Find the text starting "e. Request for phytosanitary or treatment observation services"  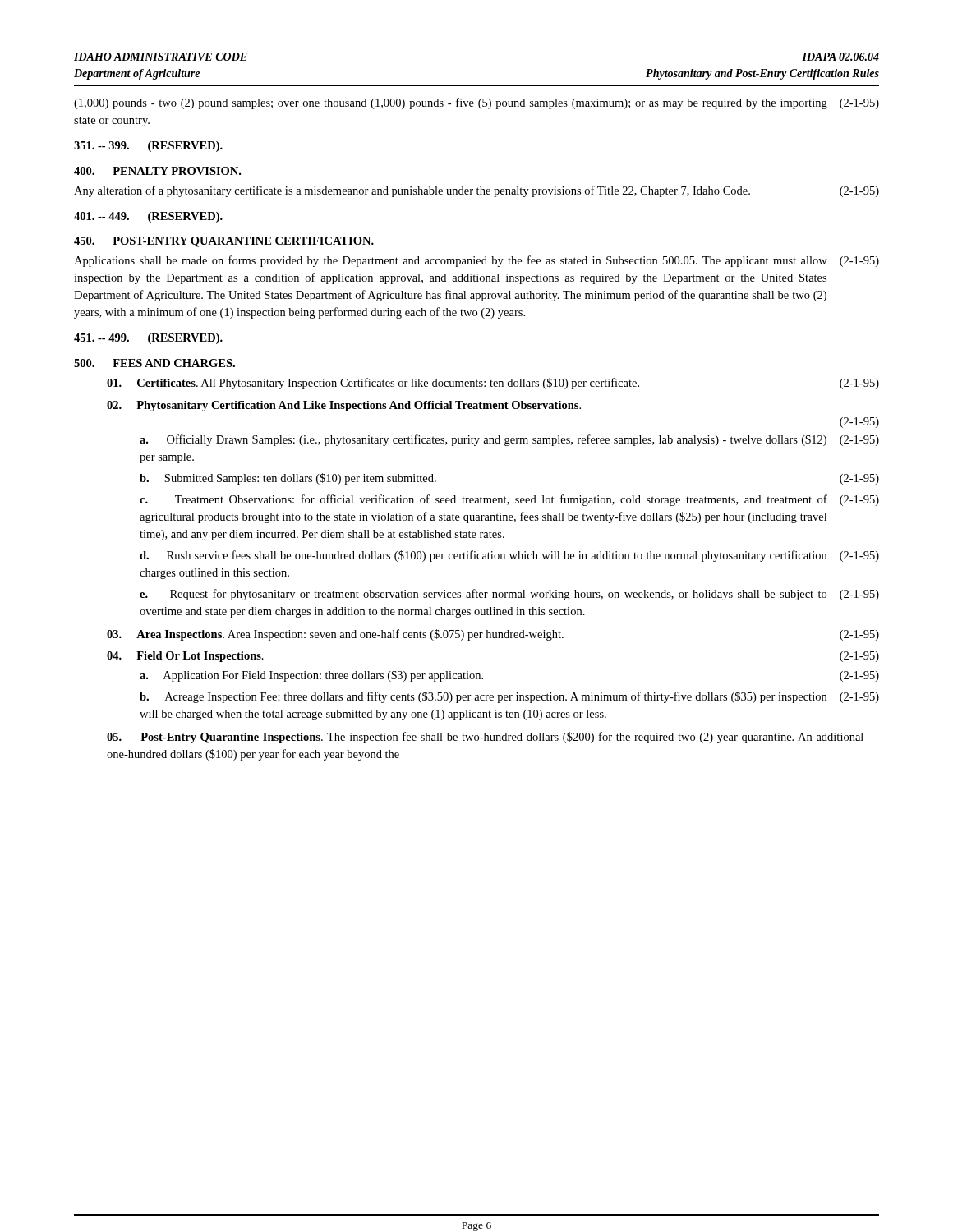[476, 603]
